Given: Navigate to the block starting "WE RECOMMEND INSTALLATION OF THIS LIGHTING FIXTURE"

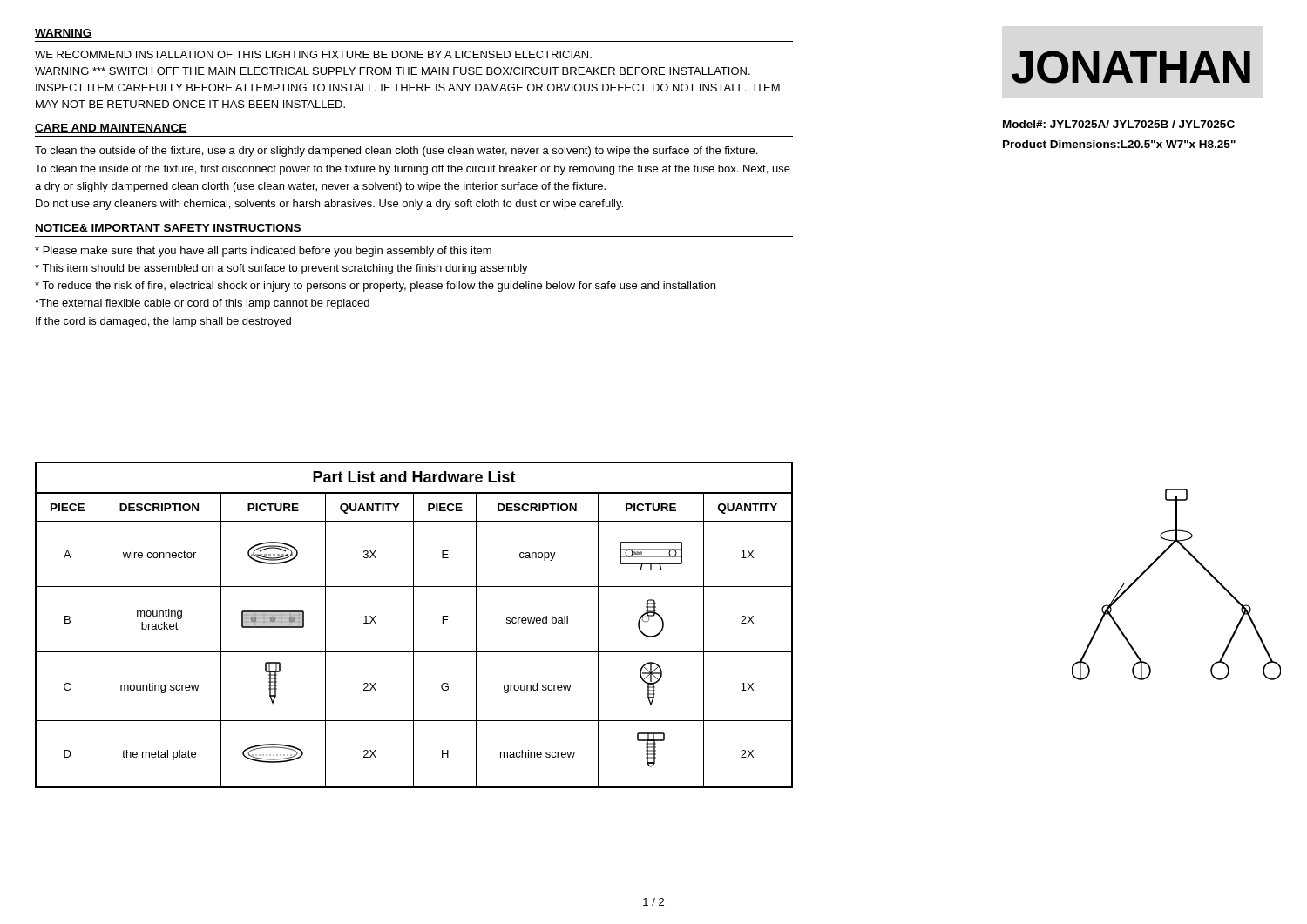Looking at the screenshot, I should click(408, 79).
